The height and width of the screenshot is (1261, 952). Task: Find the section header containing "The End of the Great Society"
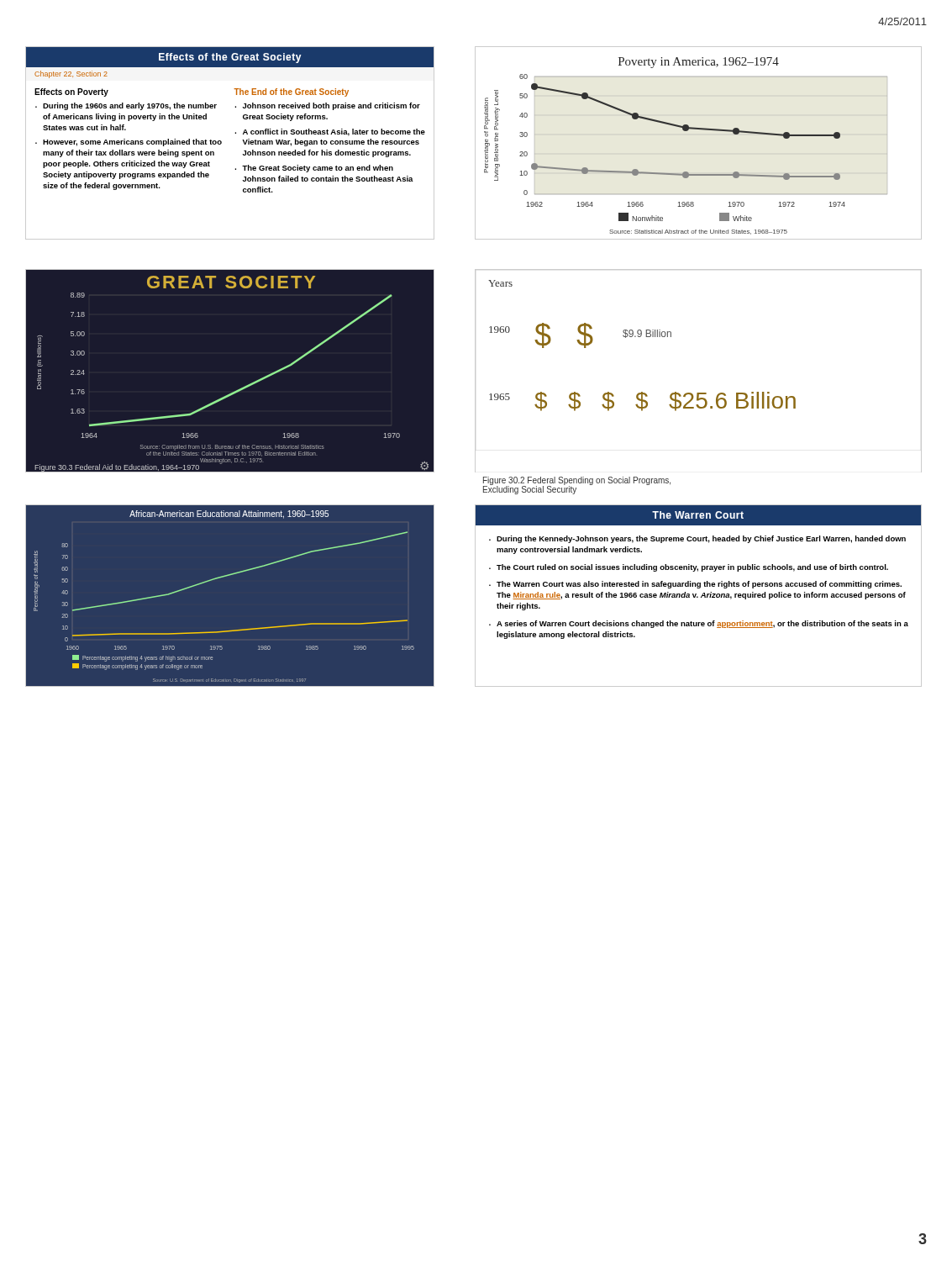pyautogui.click(x=291, y=92)
